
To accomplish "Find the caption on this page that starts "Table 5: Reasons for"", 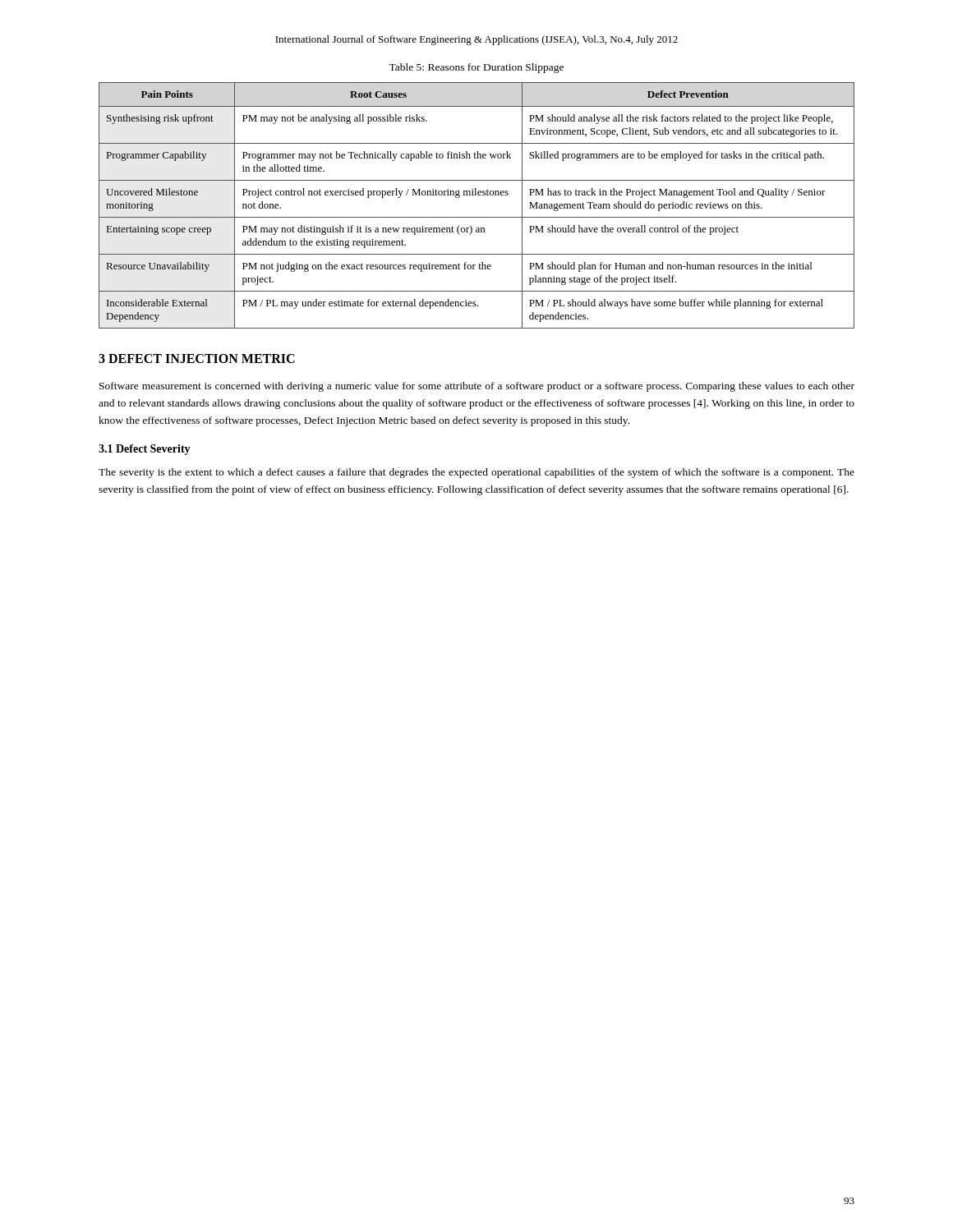I will tap(476, 67).
